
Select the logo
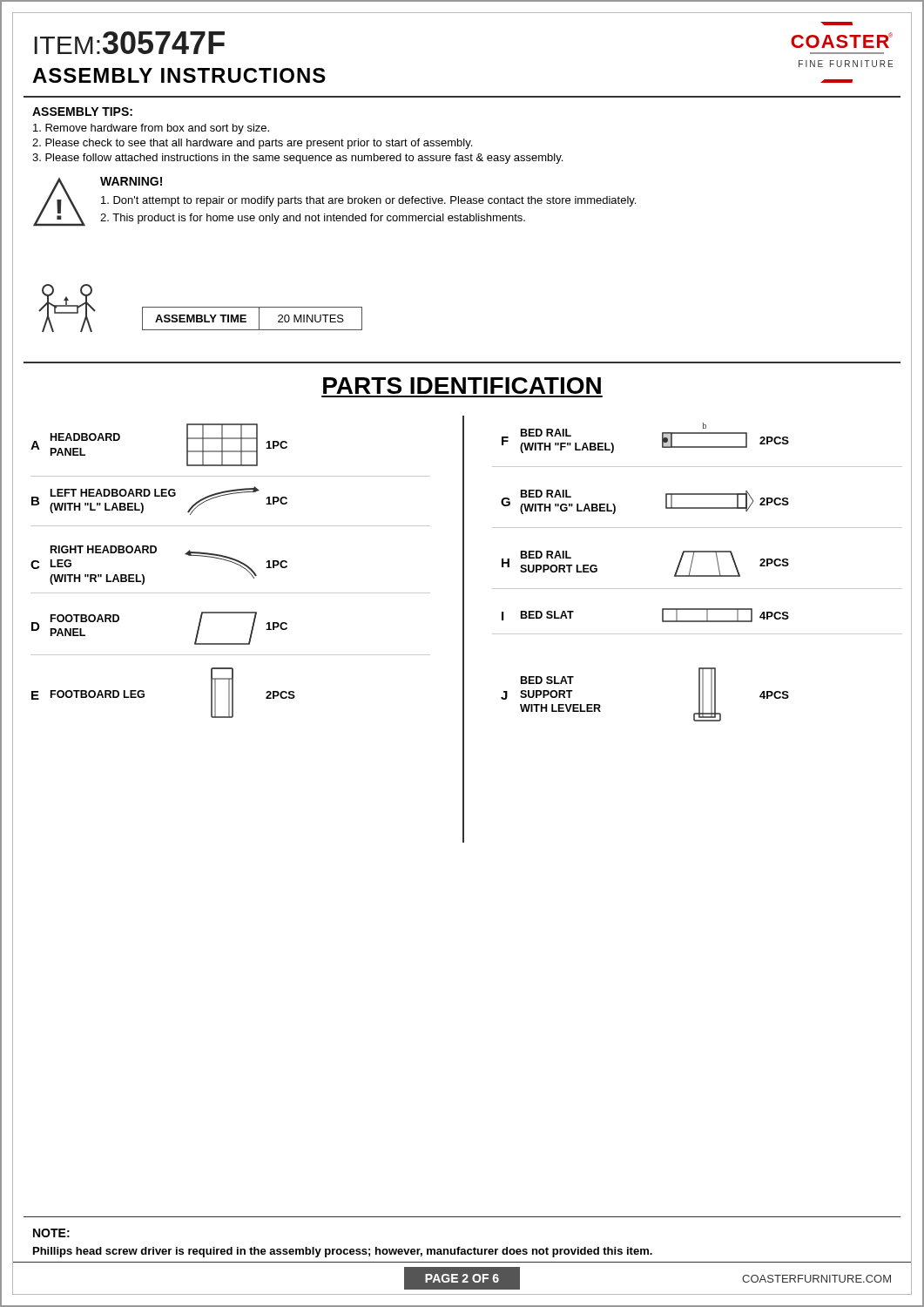840,54
